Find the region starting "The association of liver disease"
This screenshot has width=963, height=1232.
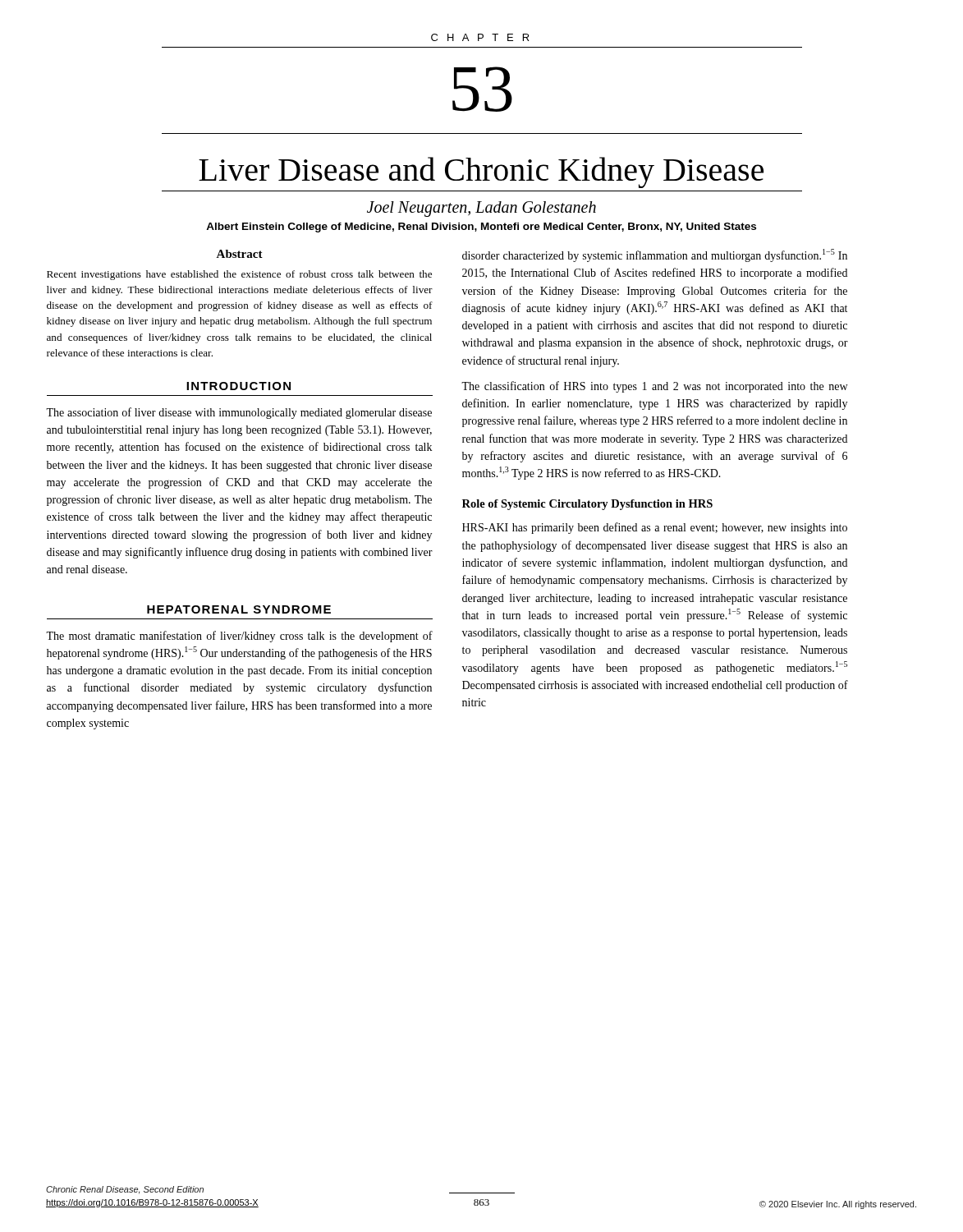(239, 491)
